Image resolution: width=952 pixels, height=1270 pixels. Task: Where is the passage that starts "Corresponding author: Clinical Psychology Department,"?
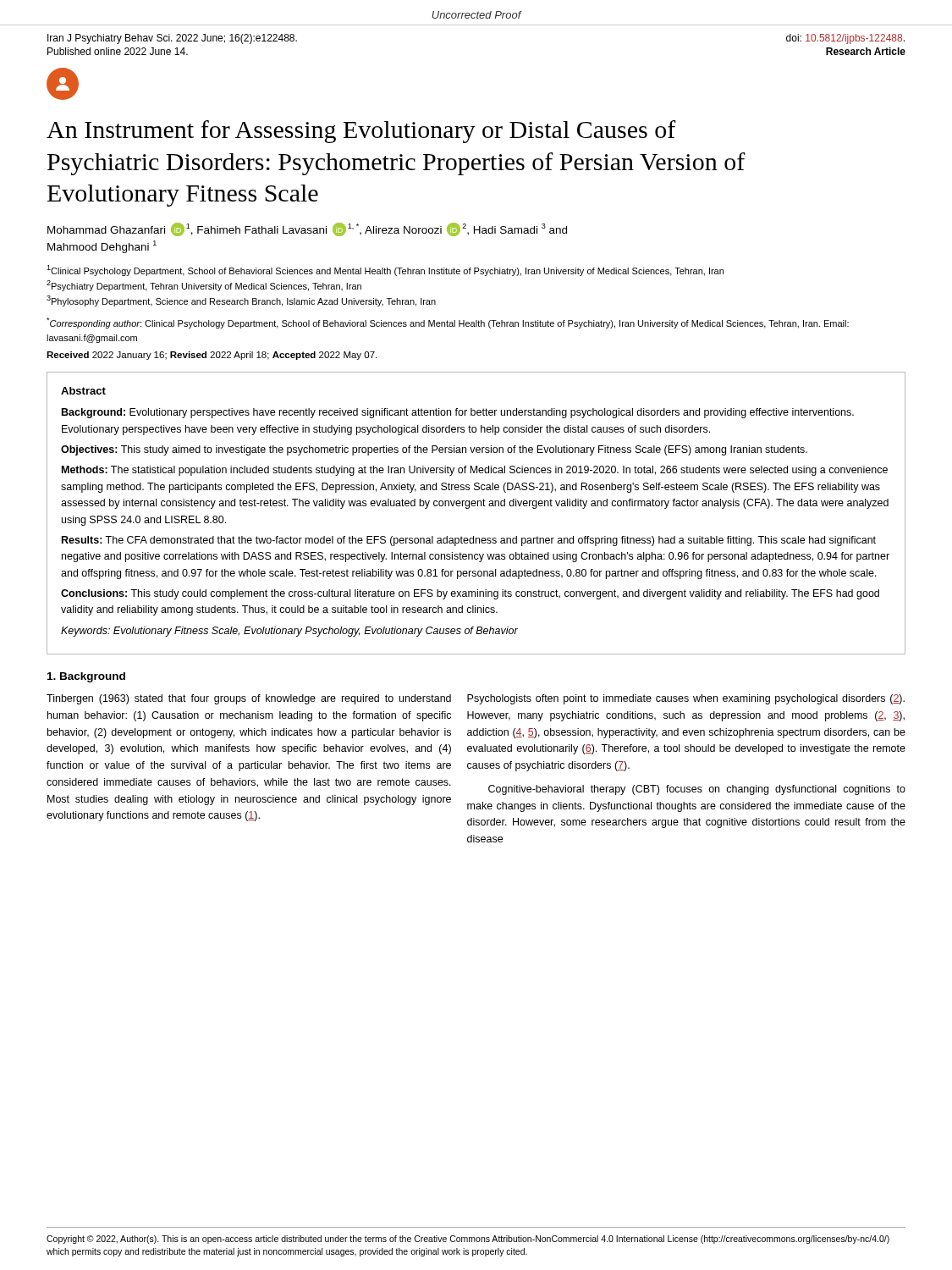(448, 329)
